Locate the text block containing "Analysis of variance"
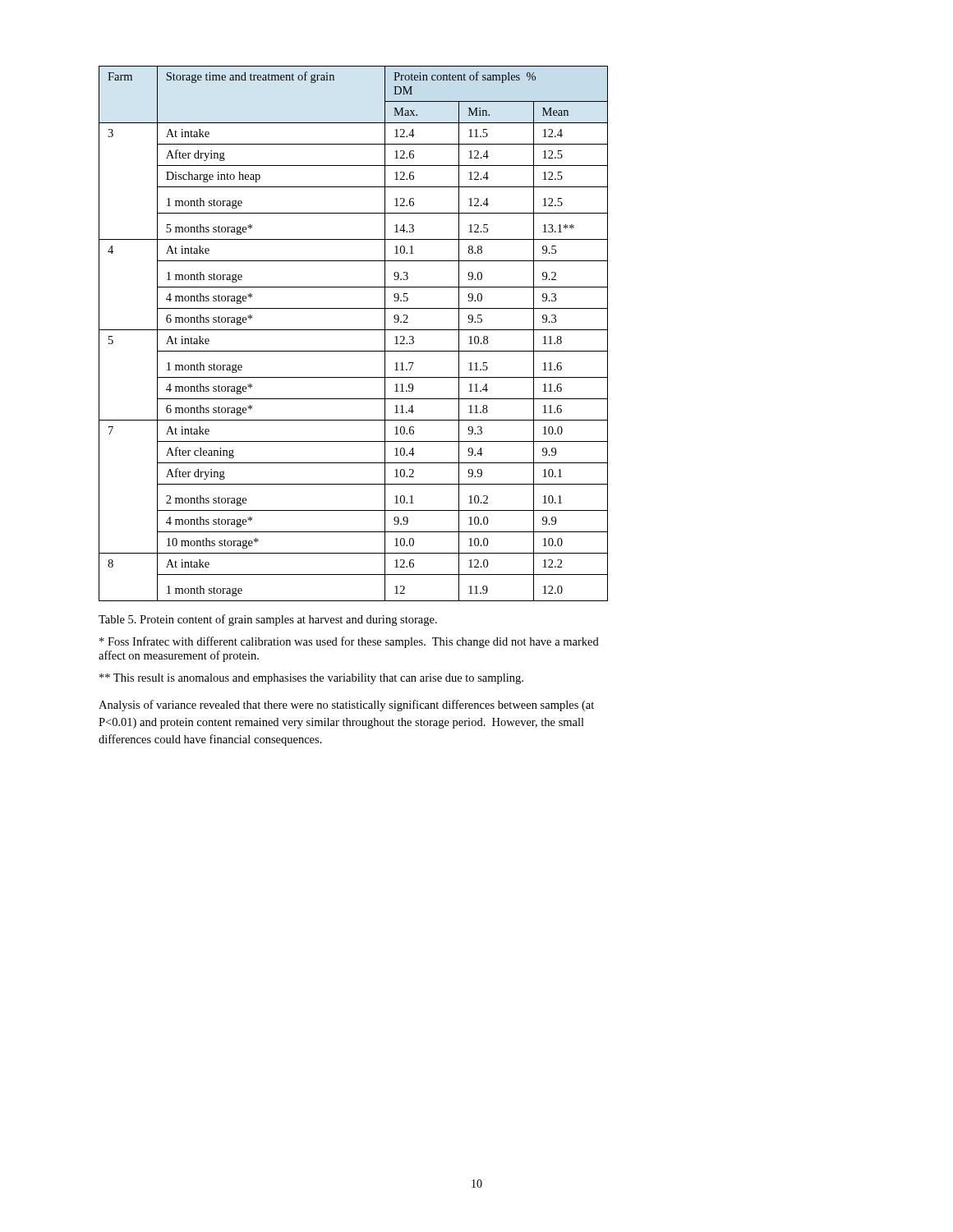953x1232 pixels. coord(346,722)
